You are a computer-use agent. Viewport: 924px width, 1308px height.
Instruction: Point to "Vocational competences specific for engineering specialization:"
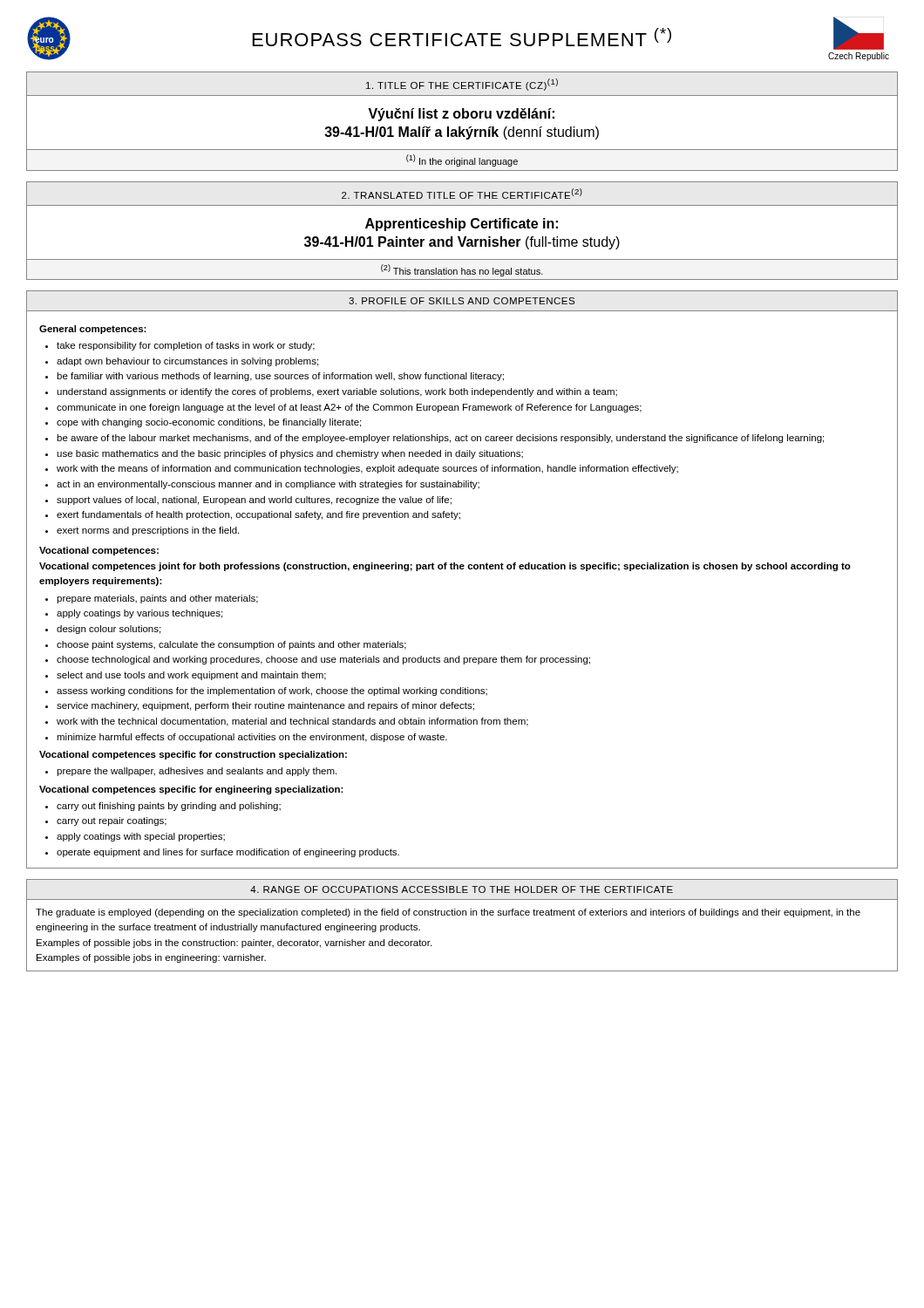(x=191, y=789)
